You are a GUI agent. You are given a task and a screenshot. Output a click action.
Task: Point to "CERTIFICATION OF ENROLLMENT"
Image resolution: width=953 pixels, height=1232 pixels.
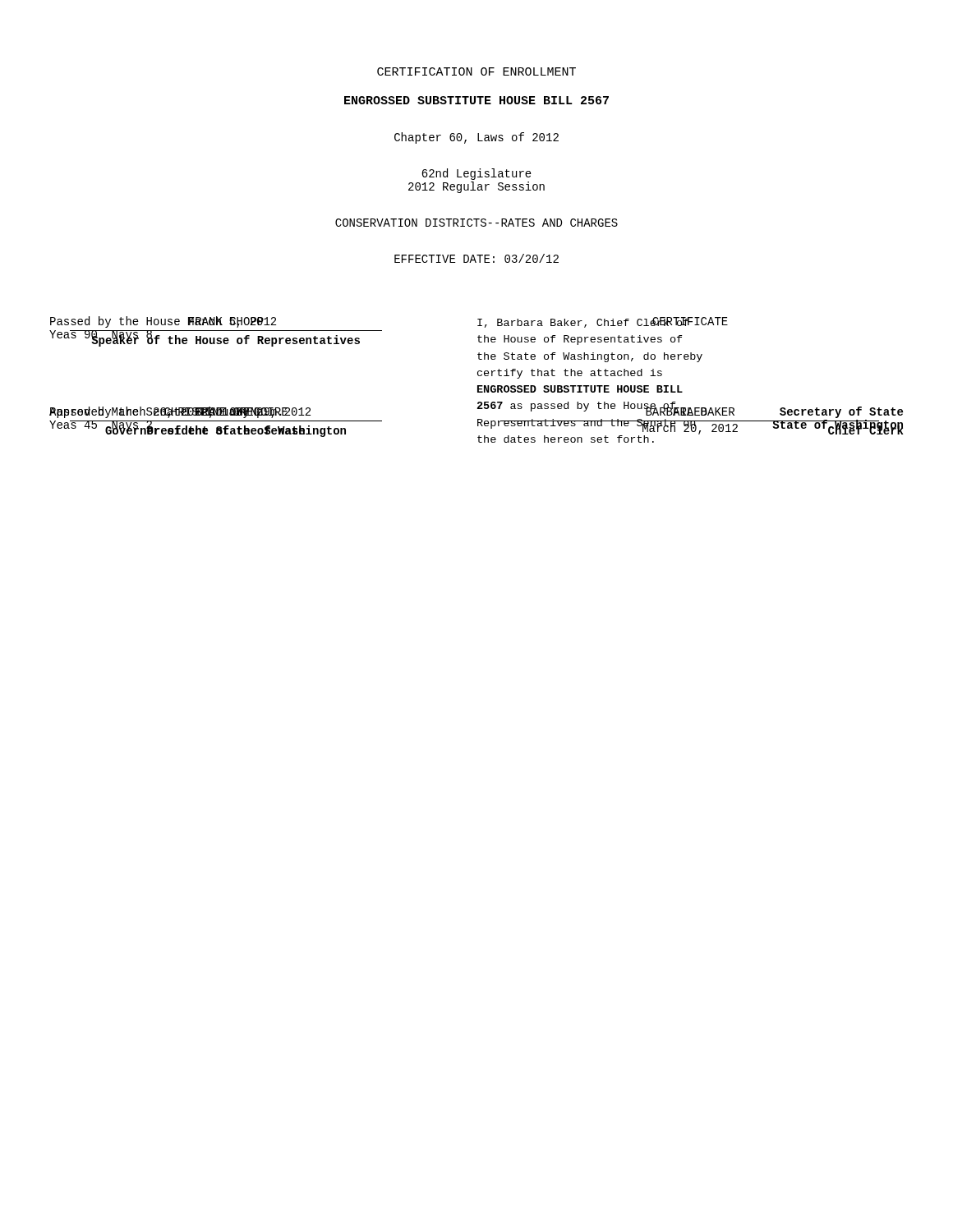pyautogui.click(x=476, y=73)
